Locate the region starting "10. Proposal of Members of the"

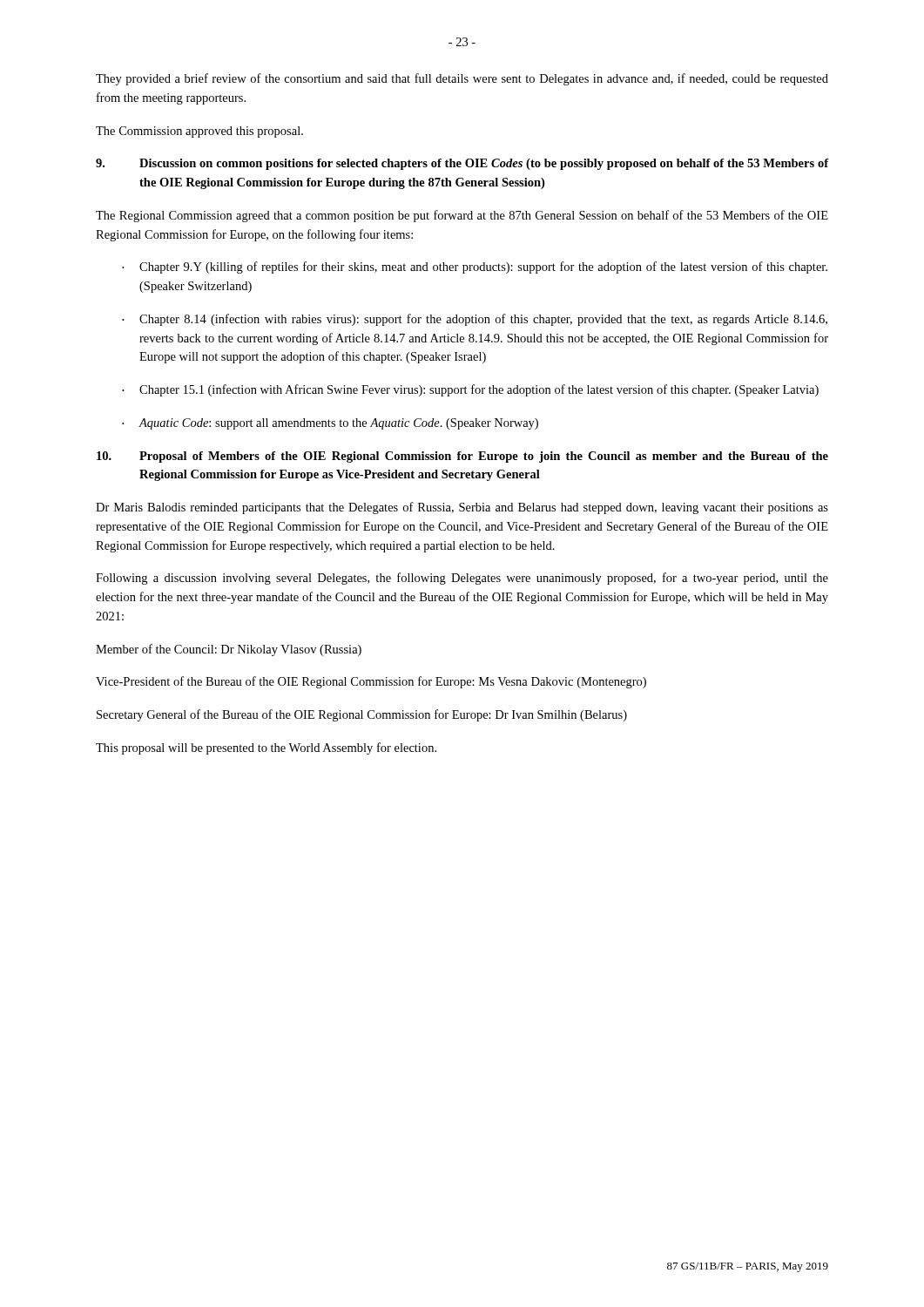click(x=462, y=466)
